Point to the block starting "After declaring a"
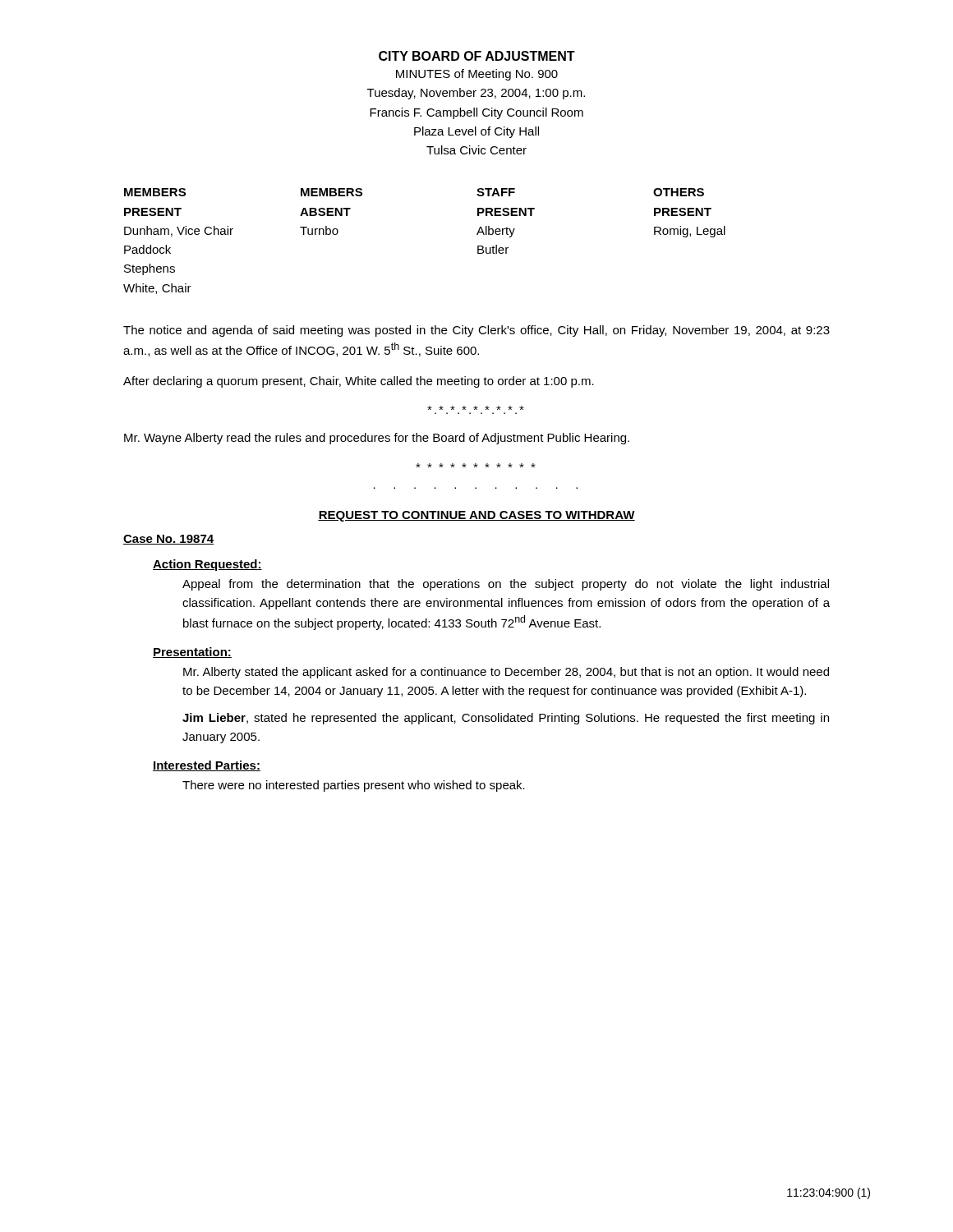Screen dimensions: 1232x953 359,381
